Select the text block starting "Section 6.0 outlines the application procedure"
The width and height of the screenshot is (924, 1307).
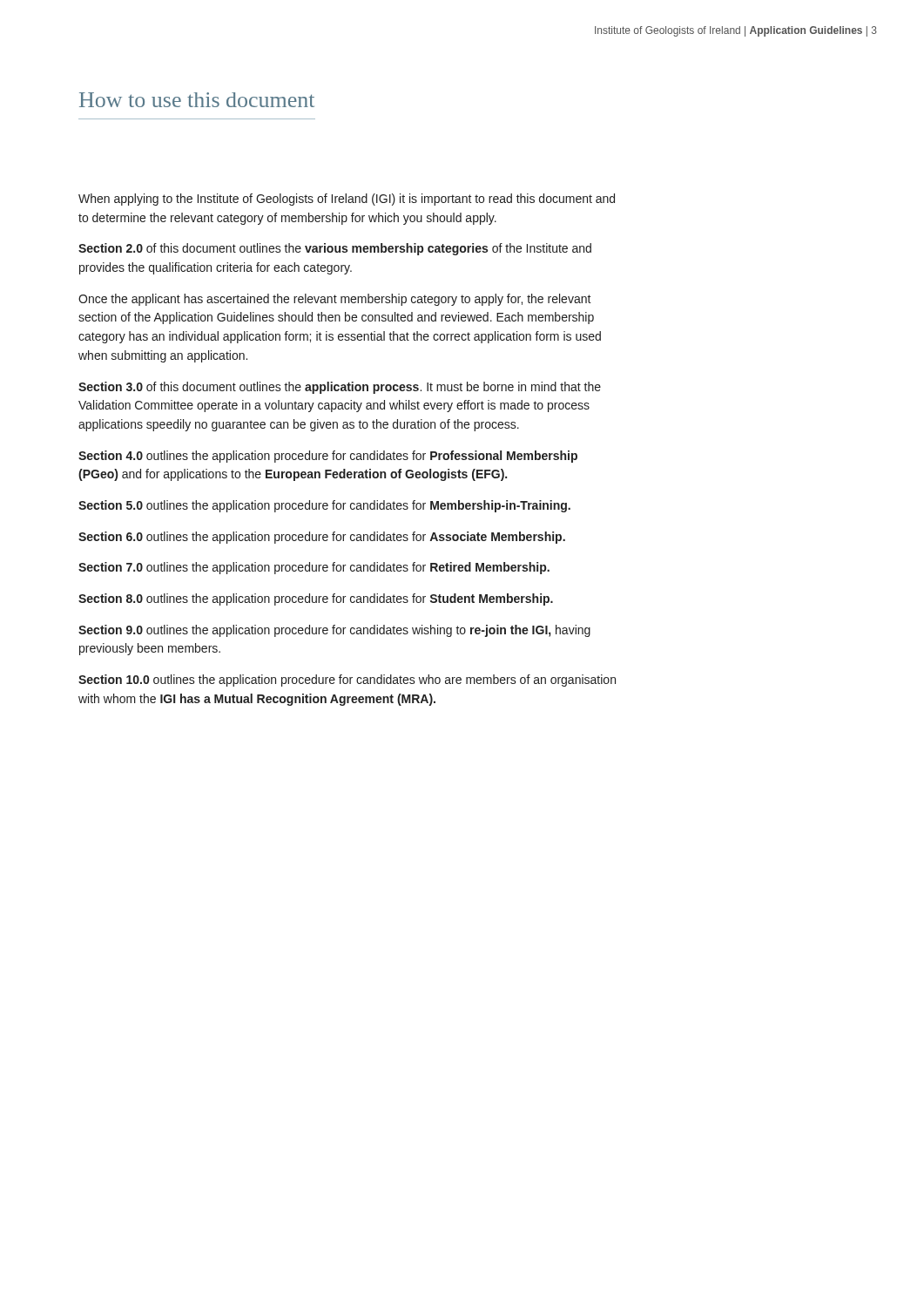348,537
